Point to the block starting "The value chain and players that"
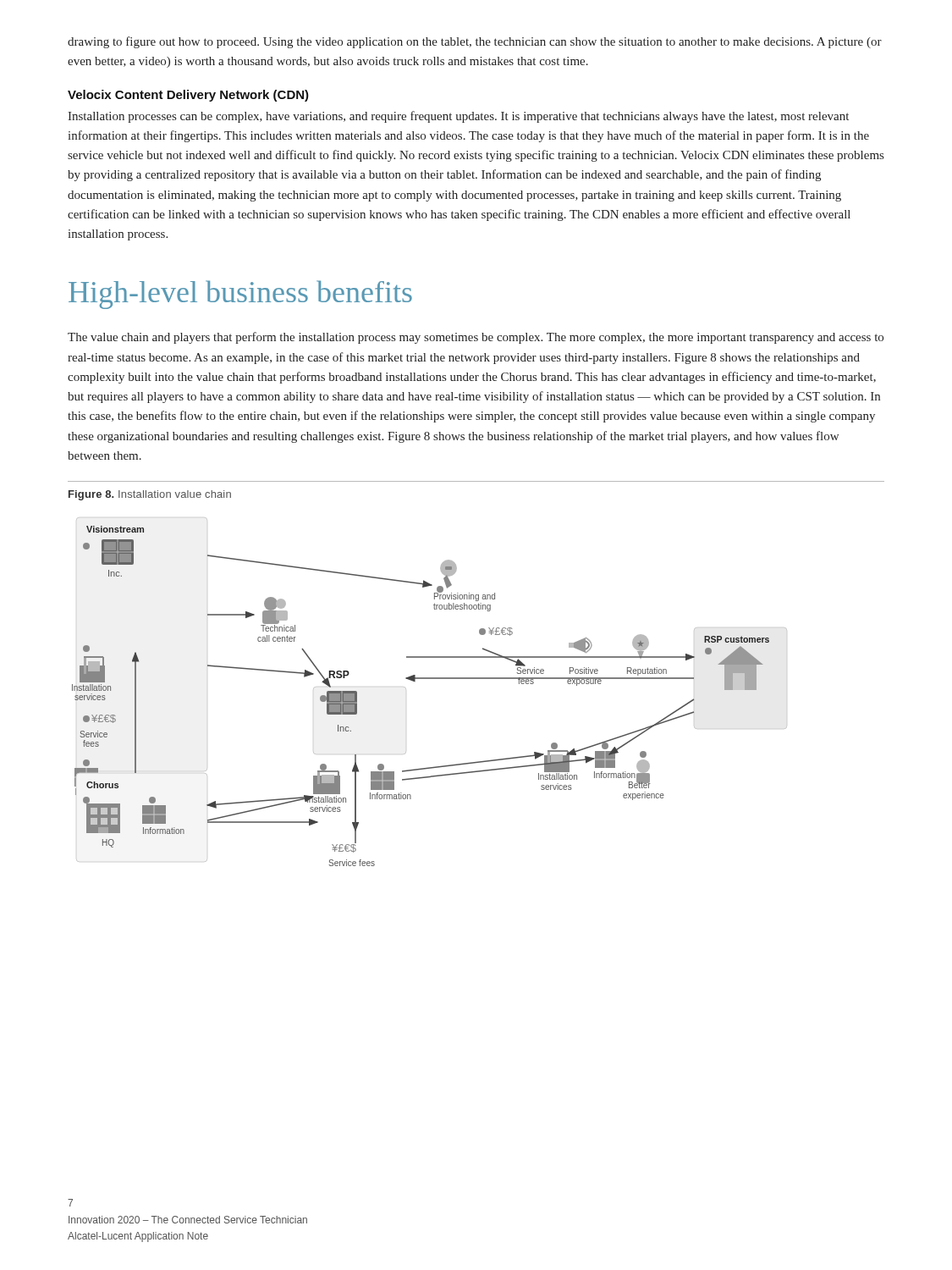 tap(476, 397)
